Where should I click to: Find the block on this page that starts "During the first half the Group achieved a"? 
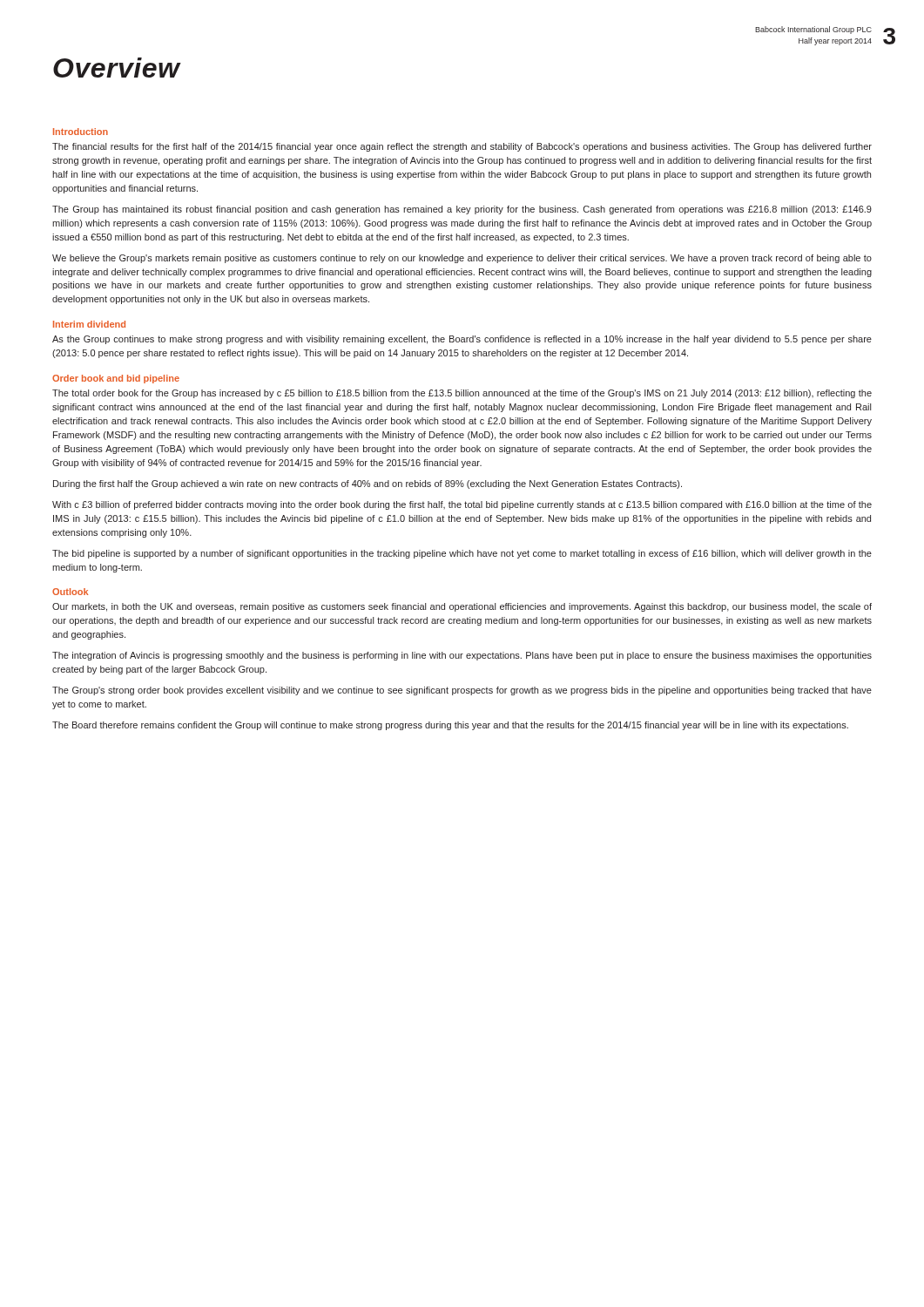click(368, 483)
